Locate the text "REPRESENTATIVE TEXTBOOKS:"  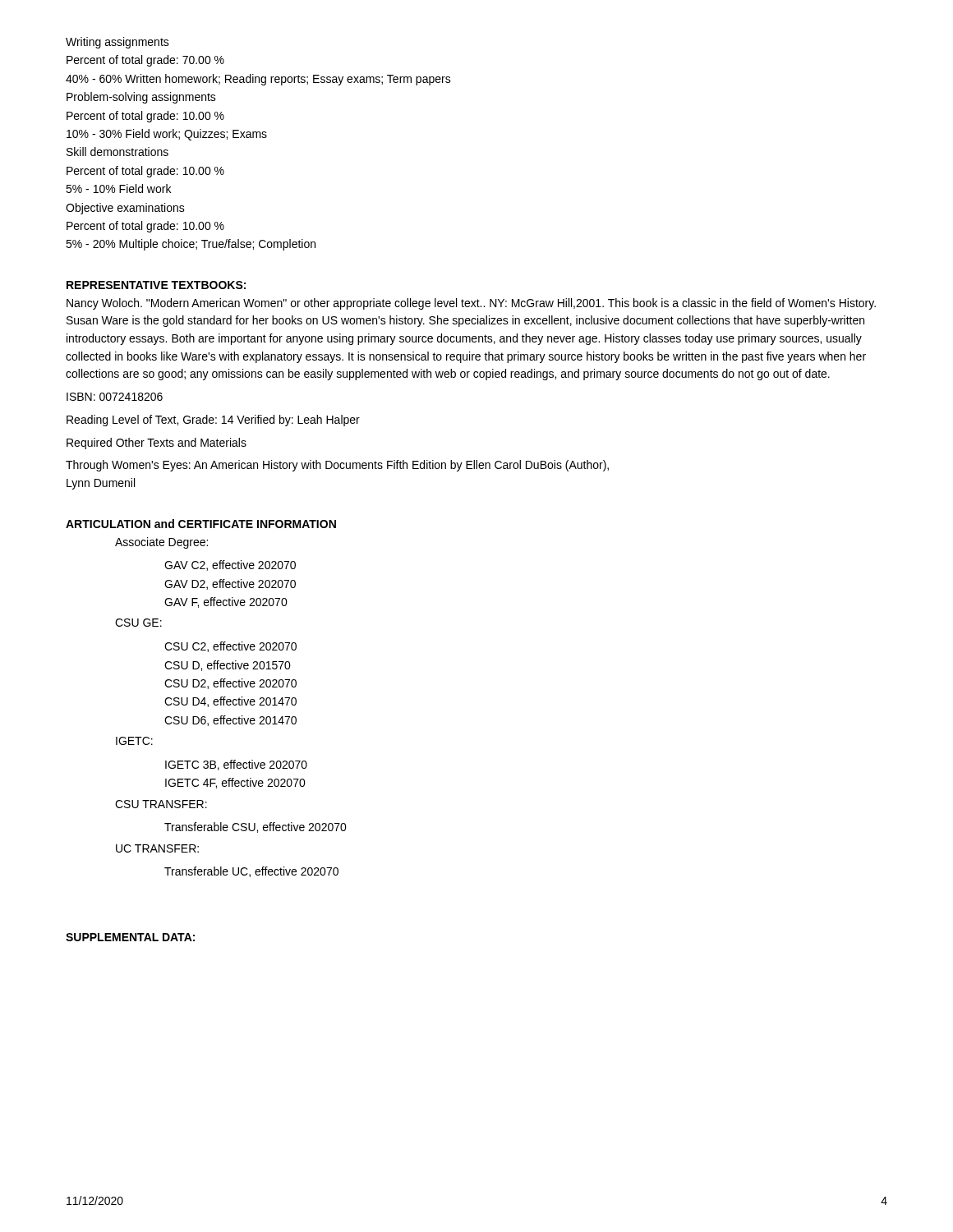[156, 285]
